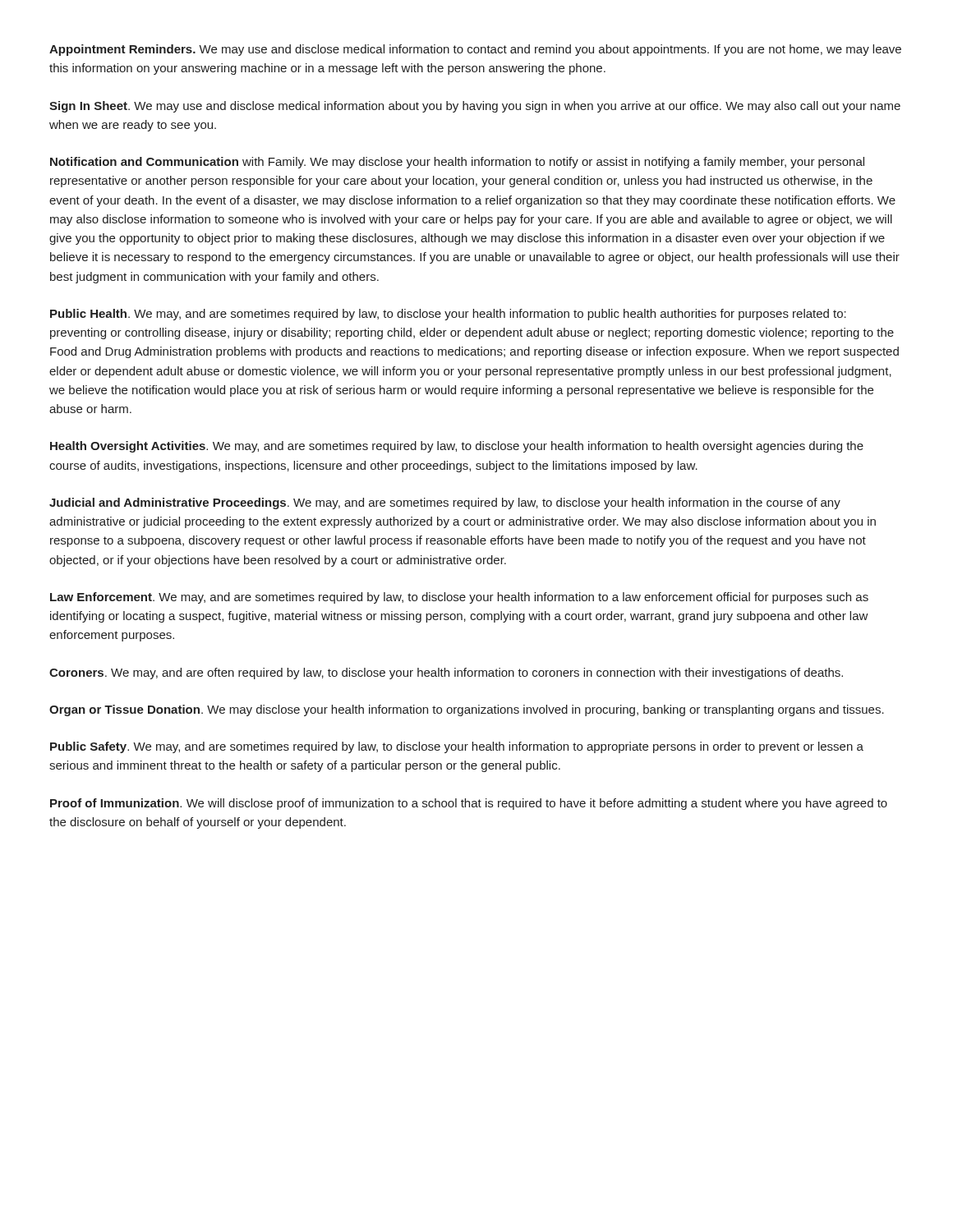Find the text block containing "Law Enforcement. We may, and are"
This screenshot has width=953, height=1232.
[x=459, y=616]
